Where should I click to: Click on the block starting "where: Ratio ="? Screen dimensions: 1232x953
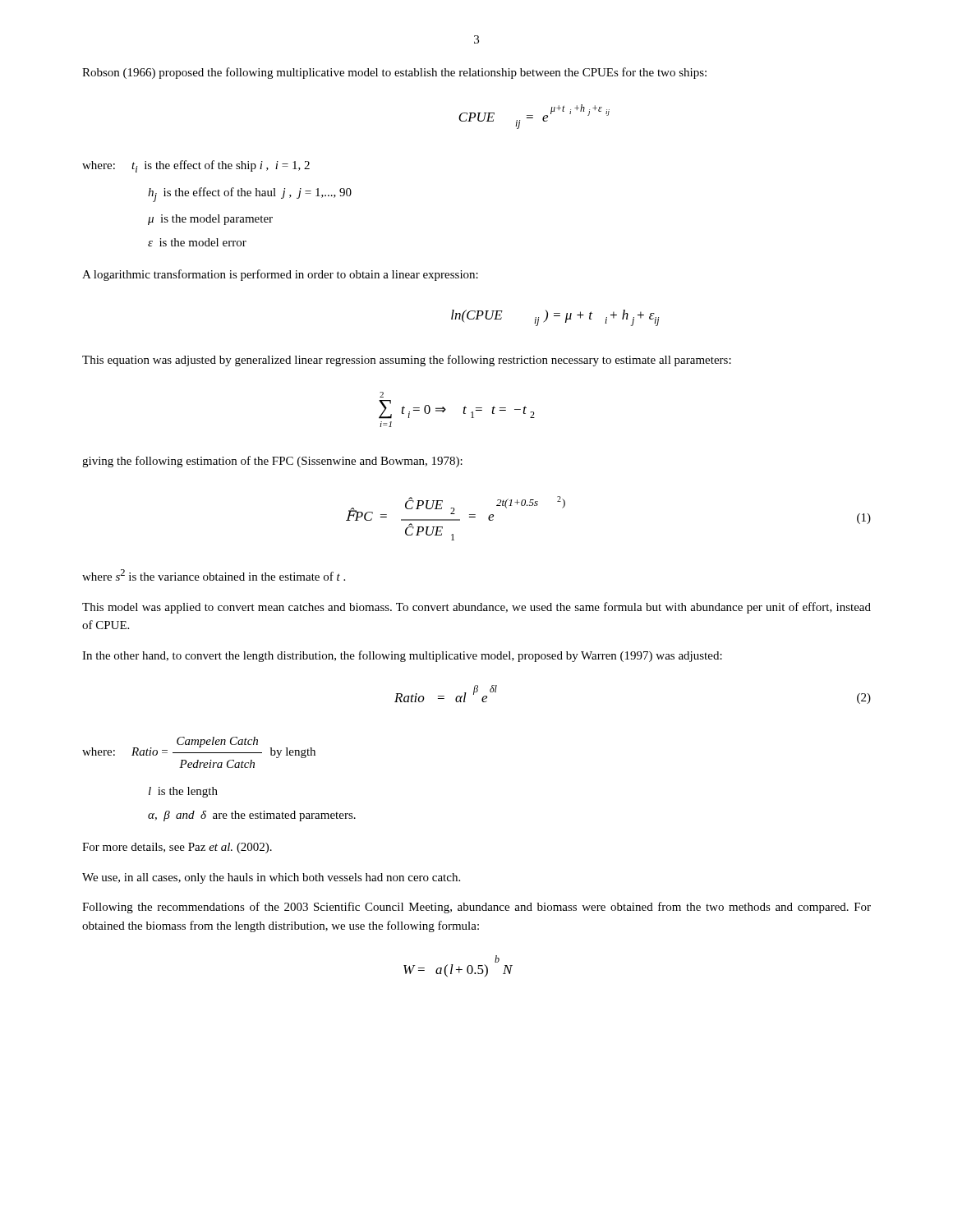tap(199, 747)
